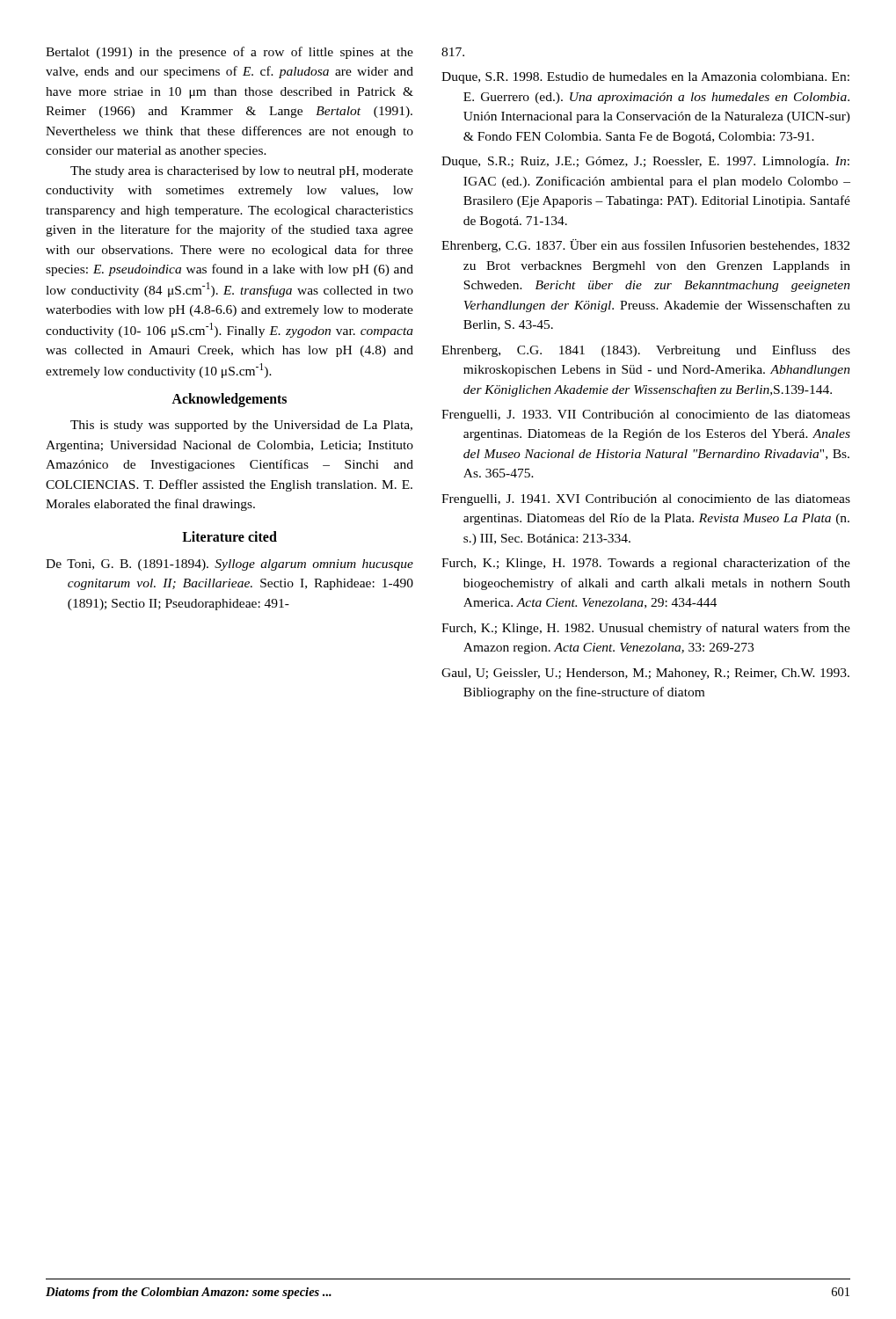Locate the block of text that opens with "De Toni, G."
Screen dimensions: 1319x896
coord(229,583)
